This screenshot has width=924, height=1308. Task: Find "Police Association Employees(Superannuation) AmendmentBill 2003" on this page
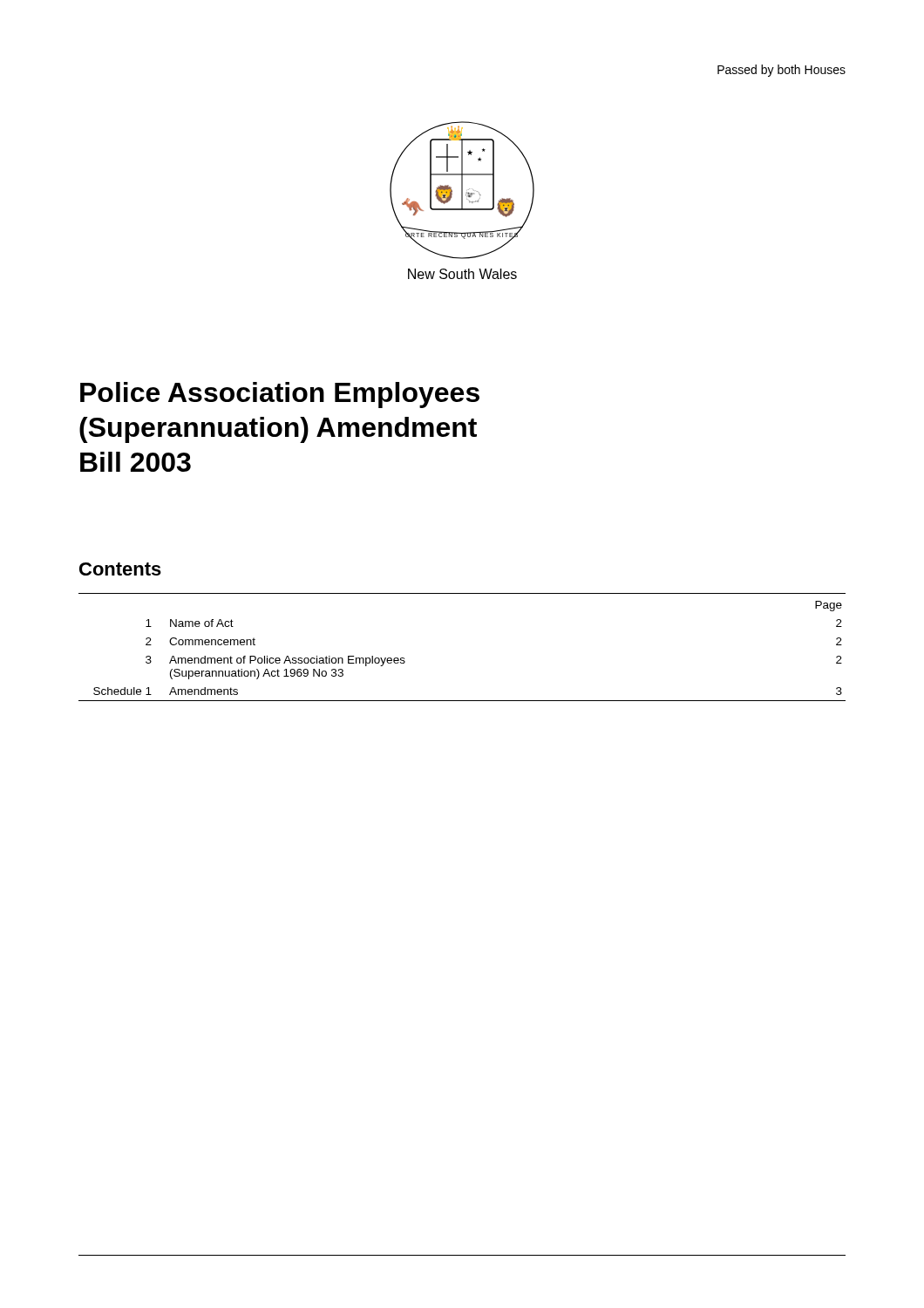(331, 427)
